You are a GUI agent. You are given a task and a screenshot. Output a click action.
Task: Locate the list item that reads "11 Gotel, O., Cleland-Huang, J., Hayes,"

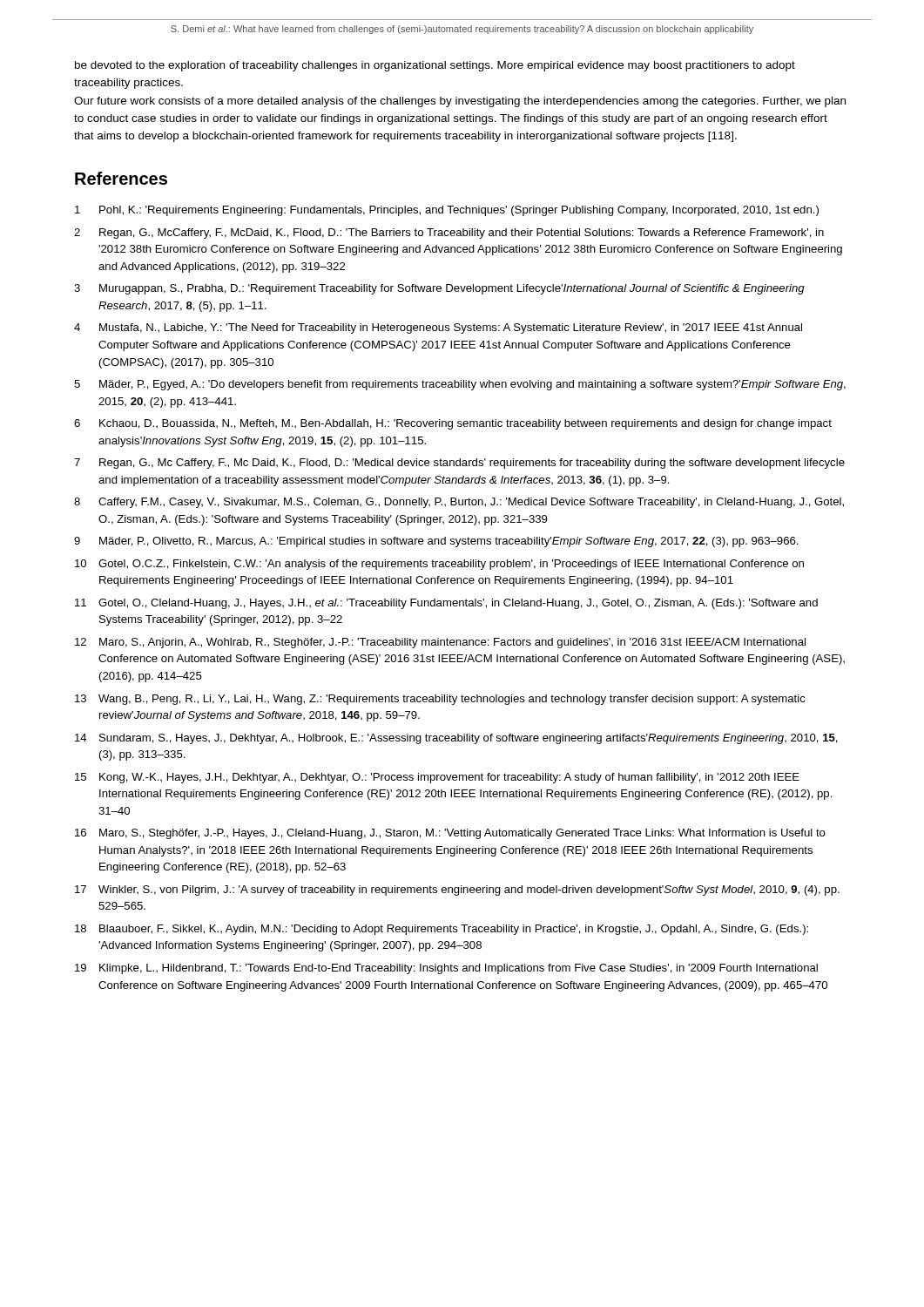(462, 611)
